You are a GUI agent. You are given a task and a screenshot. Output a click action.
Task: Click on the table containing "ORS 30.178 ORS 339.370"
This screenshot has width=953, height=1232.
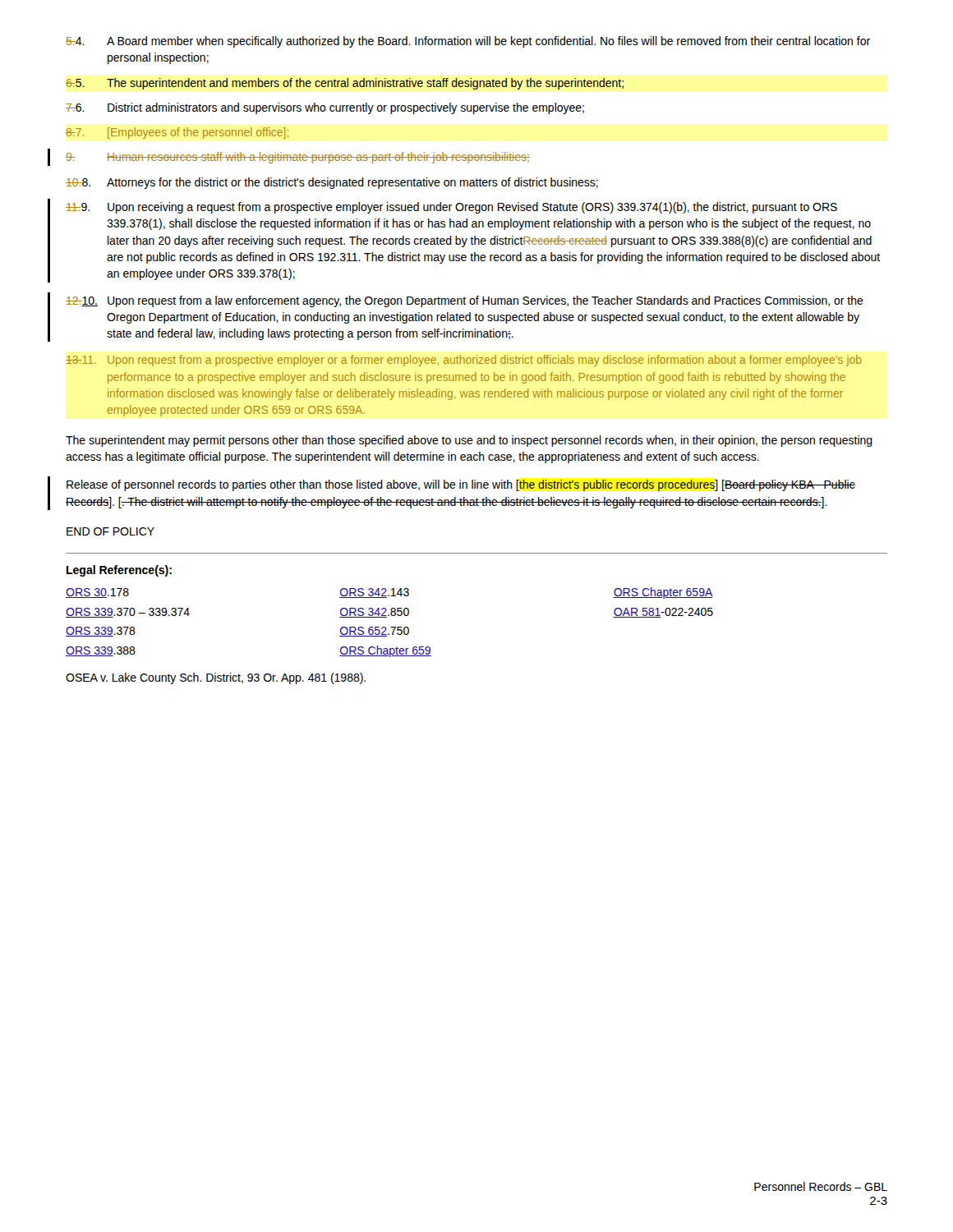point(476,622)
